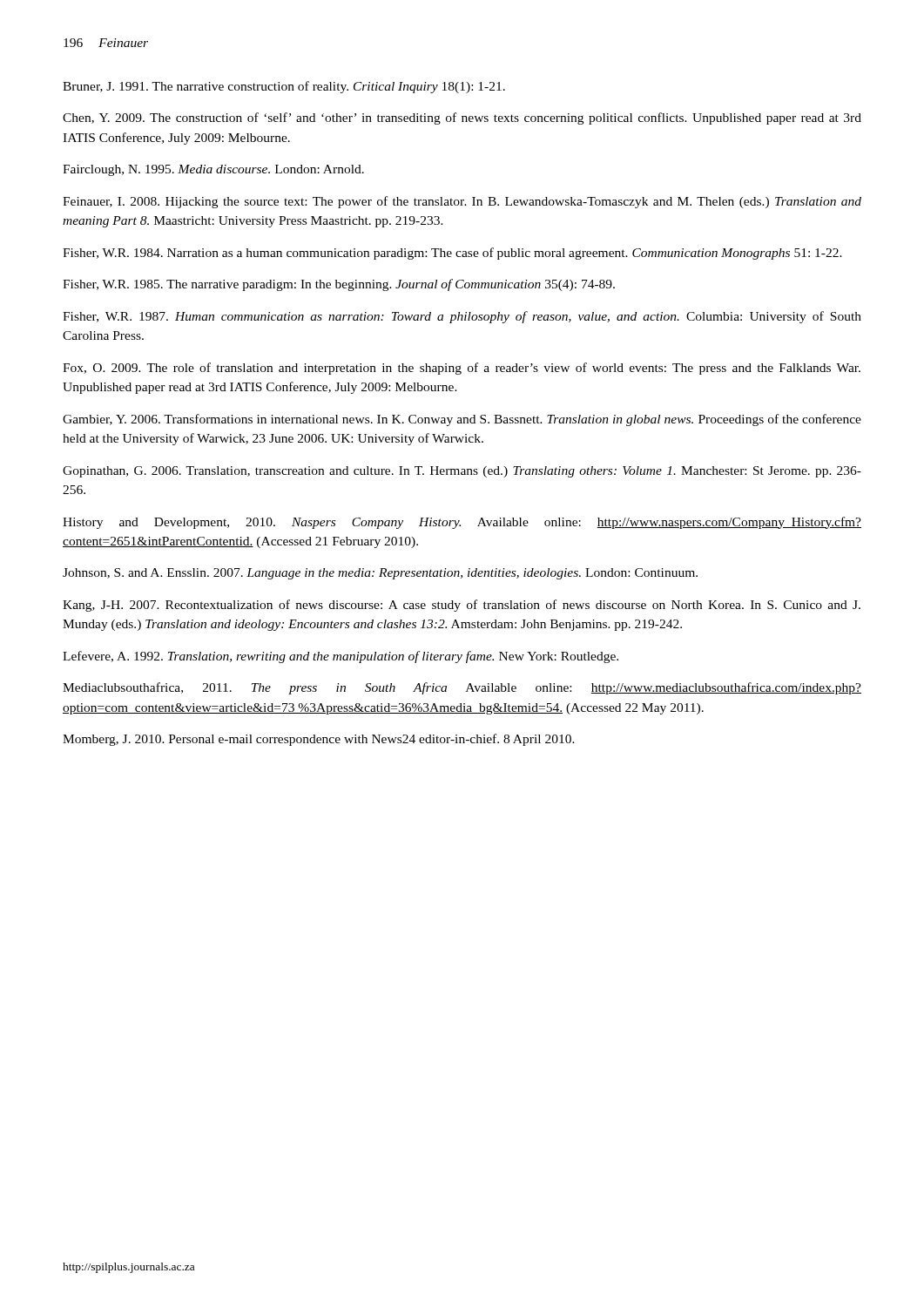The height and width of the screenshot is (1307, 924).
Task: Navigate to the text block starting "Fisher, W.R. 1987. Human communication"
Action: pyautogui.click(x=462, y=325)
